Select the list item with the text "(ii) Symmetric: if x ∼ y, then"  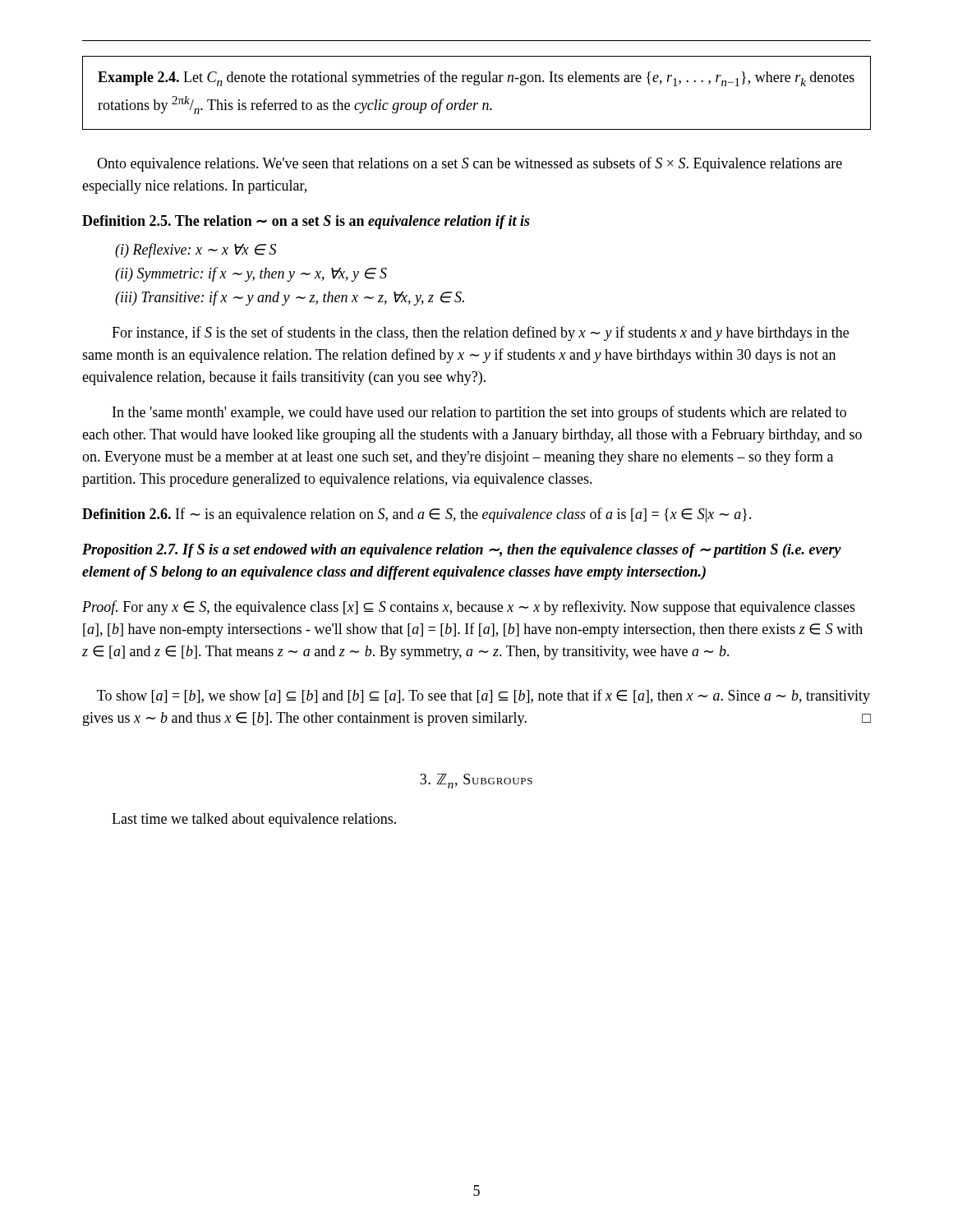click(251, 274)
